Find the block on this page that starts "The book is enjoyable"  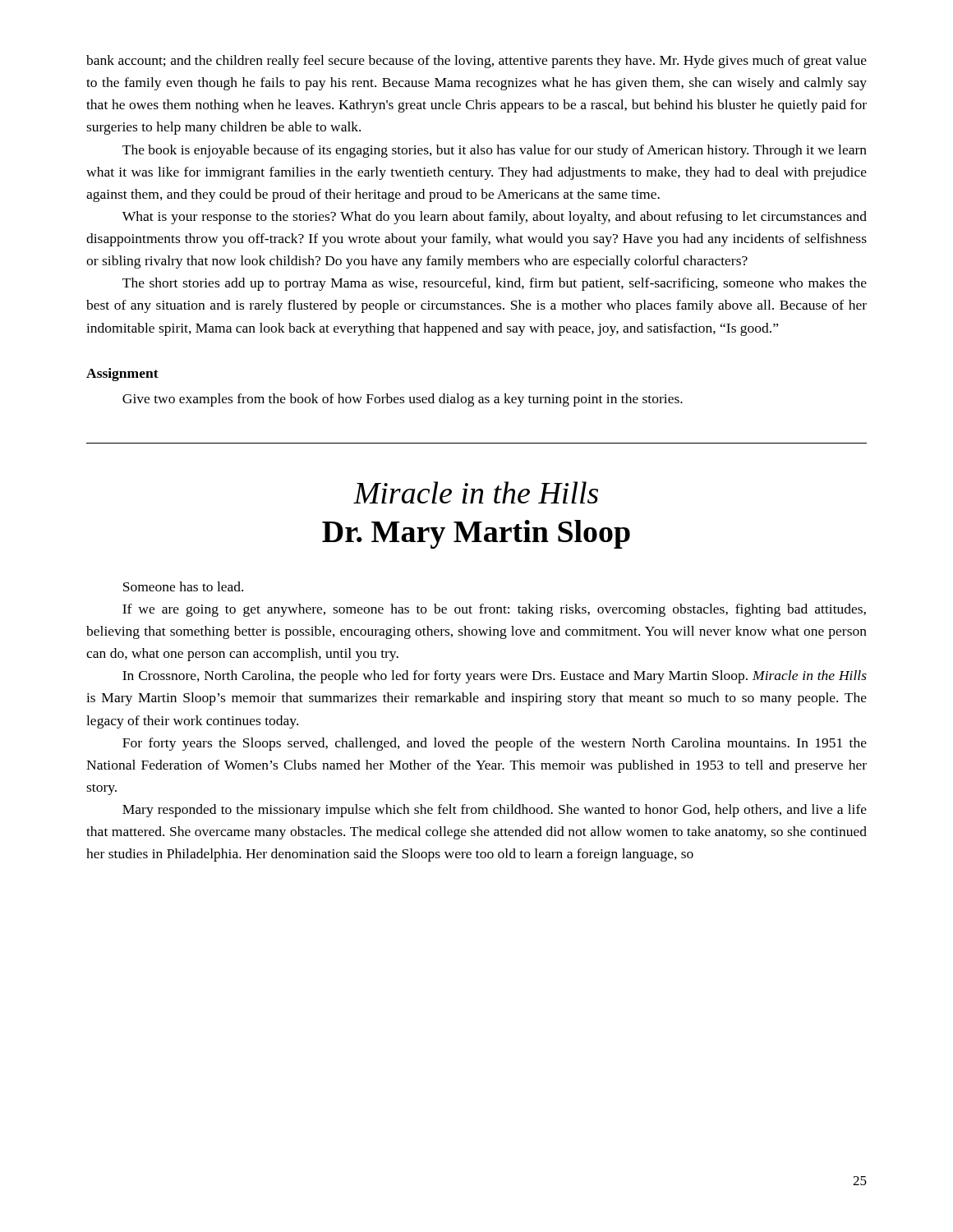click(476, 172)
